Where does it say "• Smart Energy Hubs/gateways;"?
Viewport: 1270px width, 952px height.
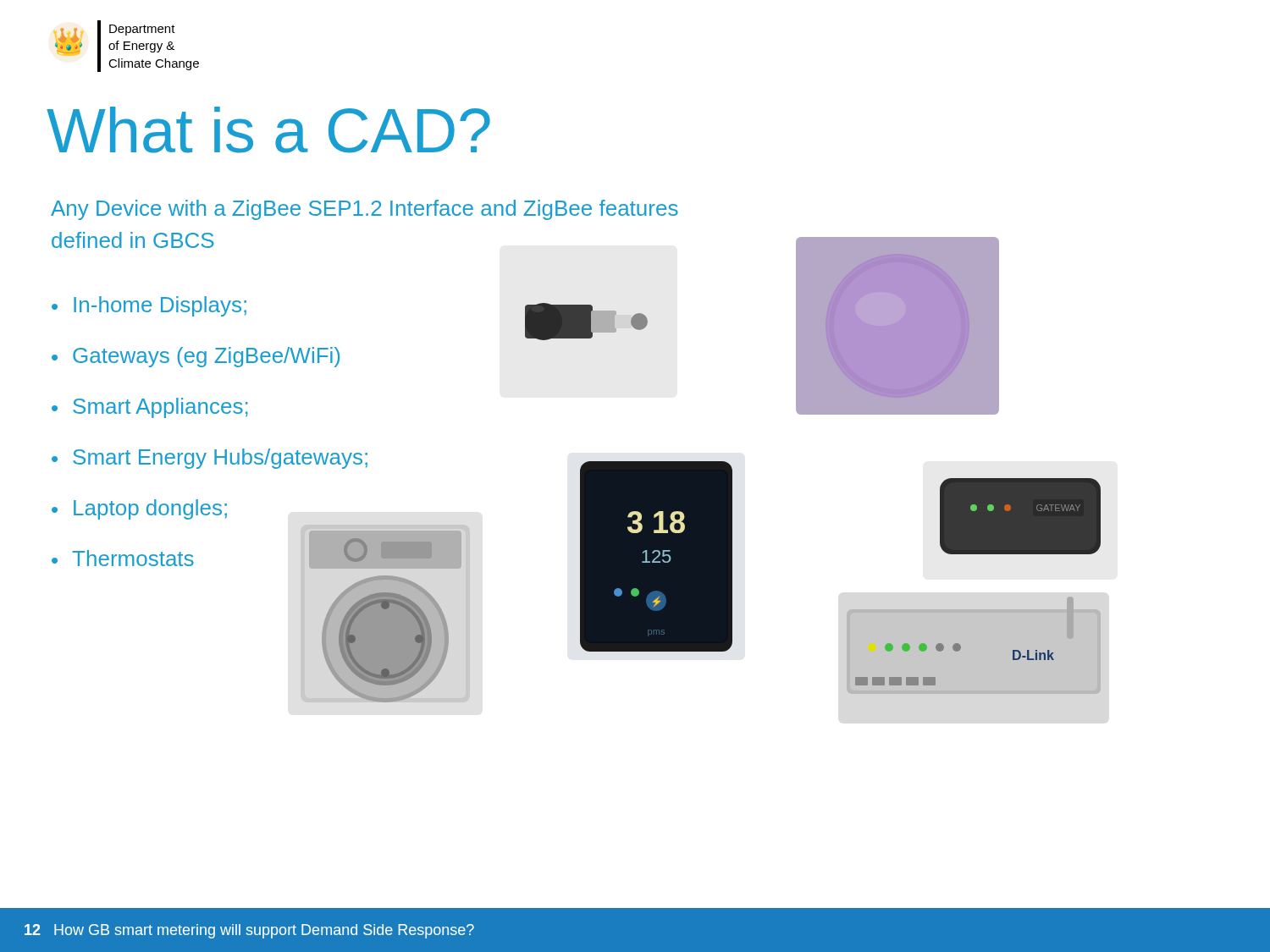210,458
